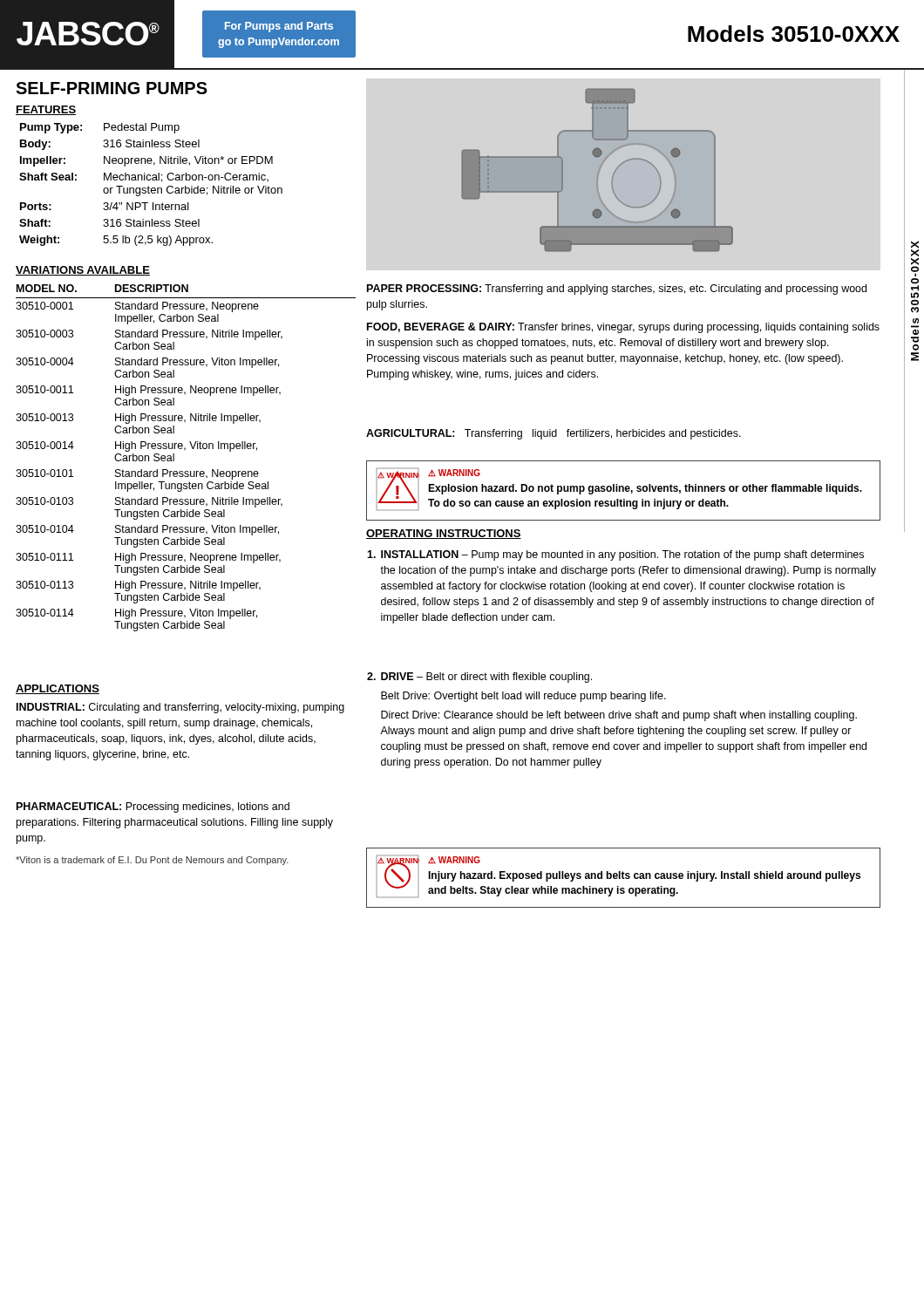Viewport: 924px width, 1308px height.
Task: Click the passage that begins "INDUSTRIAL: Circulating and transferring, velocity-mixing,"
Action: pyautogui.click(x=180, y=731)
